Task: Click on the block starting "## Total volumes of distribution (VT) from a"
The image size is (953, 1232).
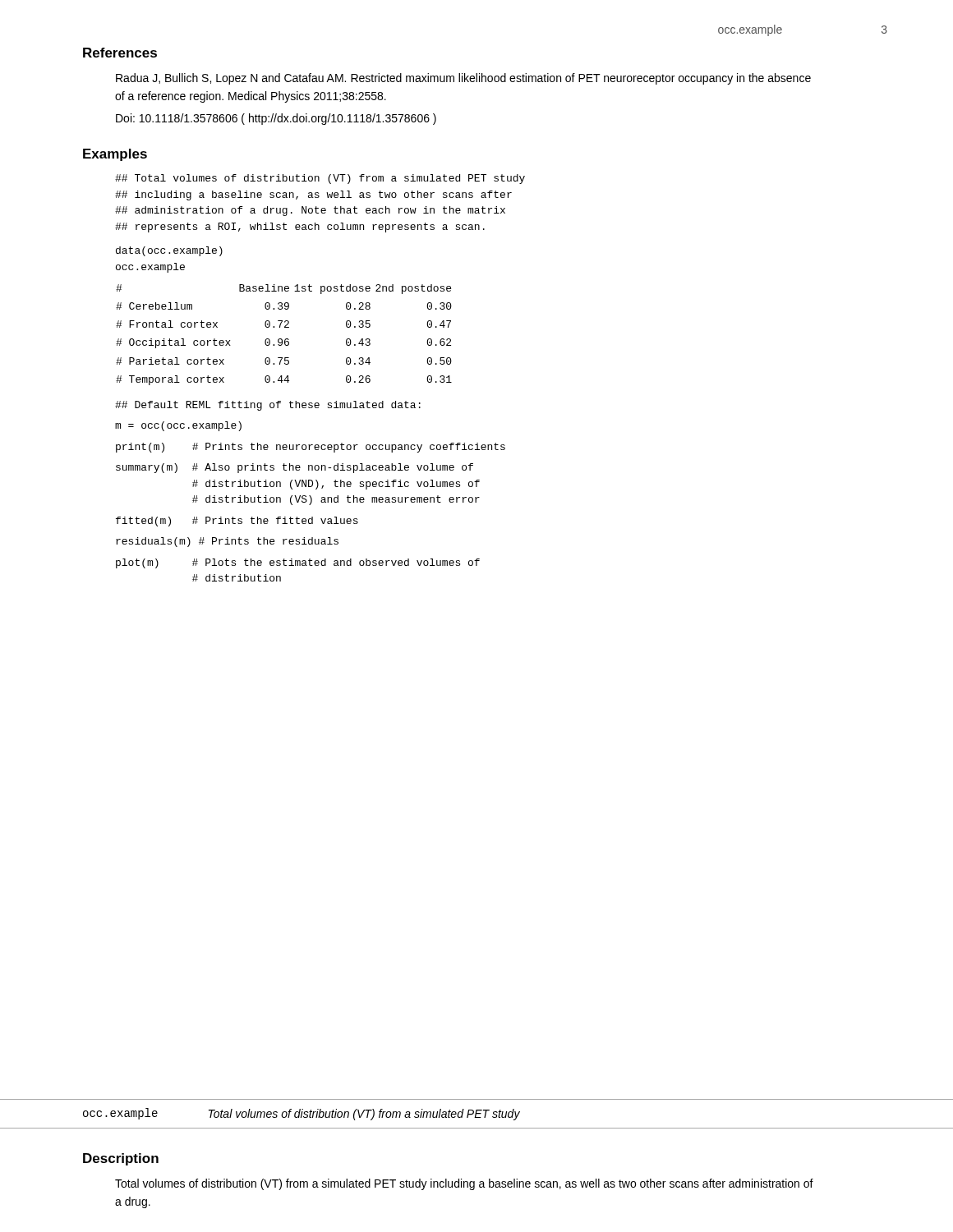Action: click(x=320, y=203)
